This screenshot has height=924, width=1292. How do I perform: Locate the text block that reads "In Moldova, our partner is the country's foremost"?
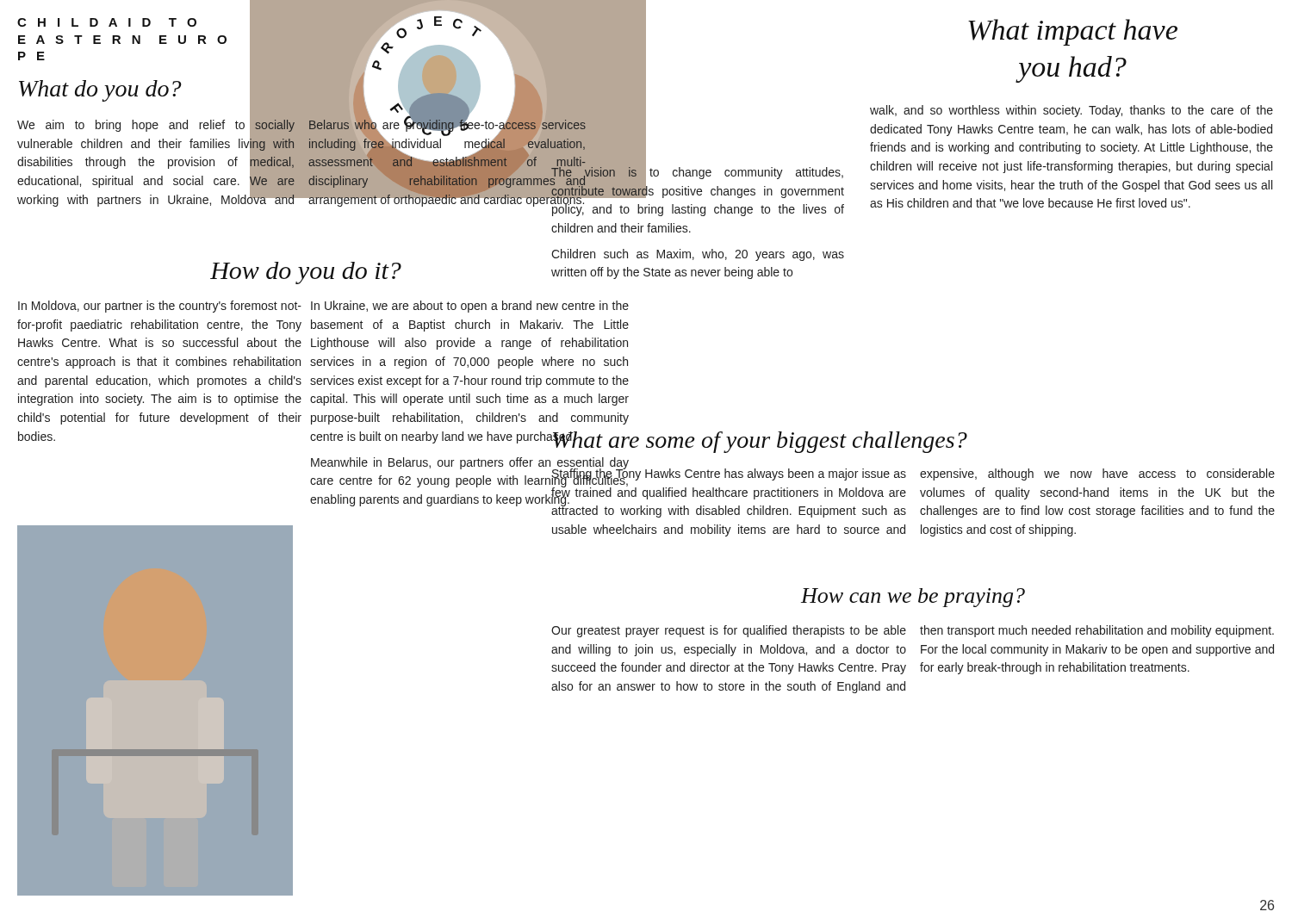159,372
